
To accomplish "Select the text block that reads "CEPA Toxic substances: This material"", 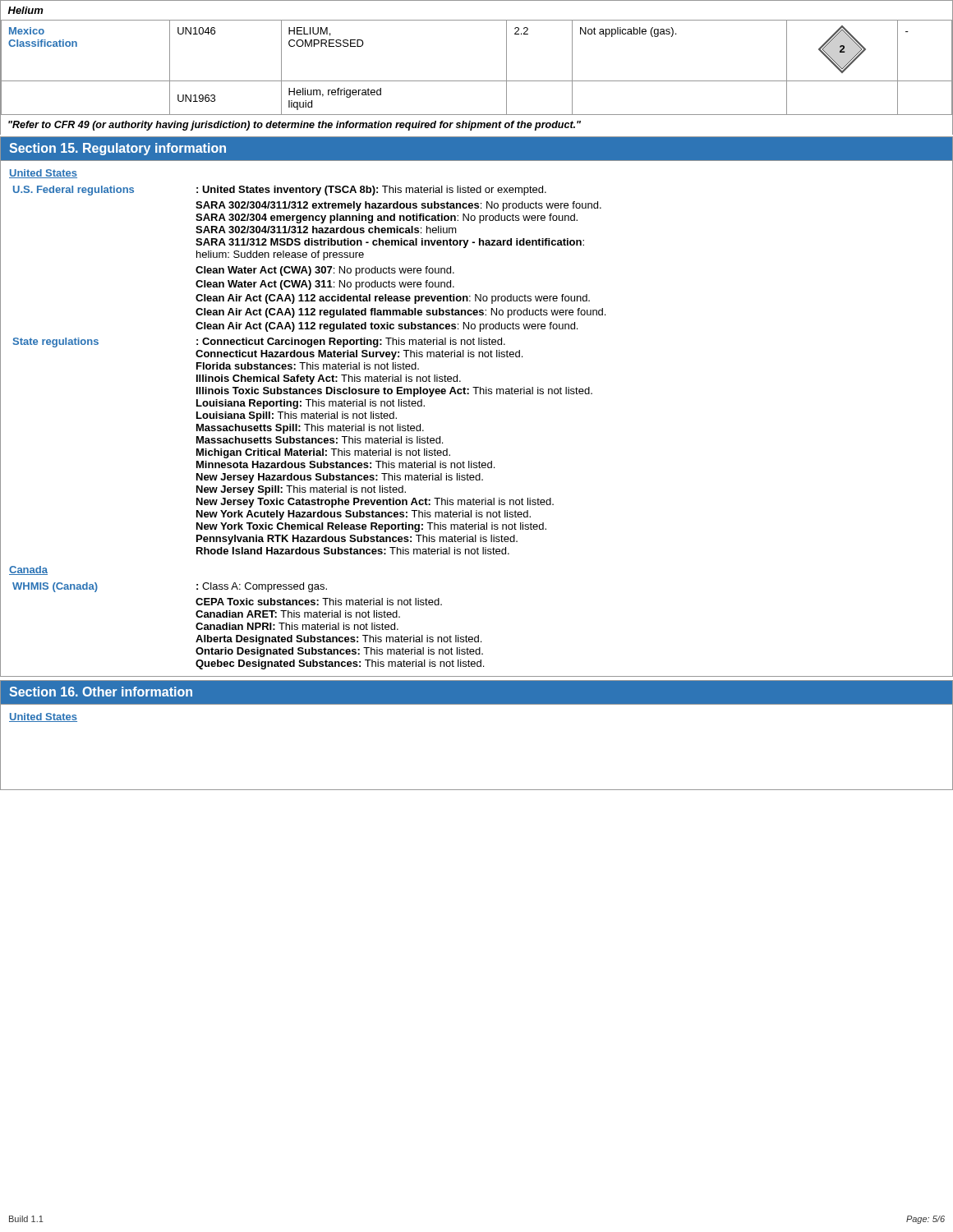I will pos(340,632).
